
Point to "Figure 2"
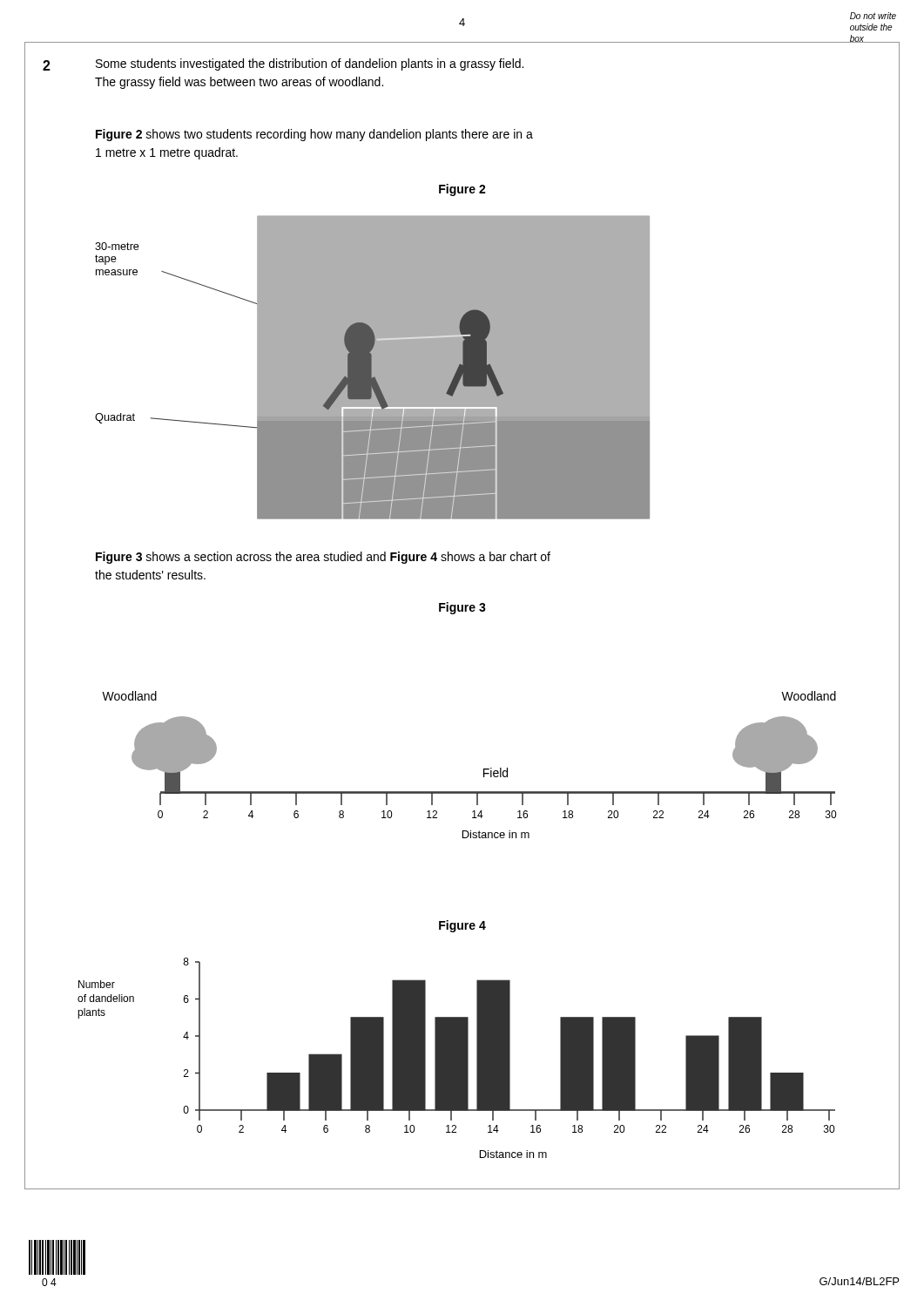pos(462,189)
